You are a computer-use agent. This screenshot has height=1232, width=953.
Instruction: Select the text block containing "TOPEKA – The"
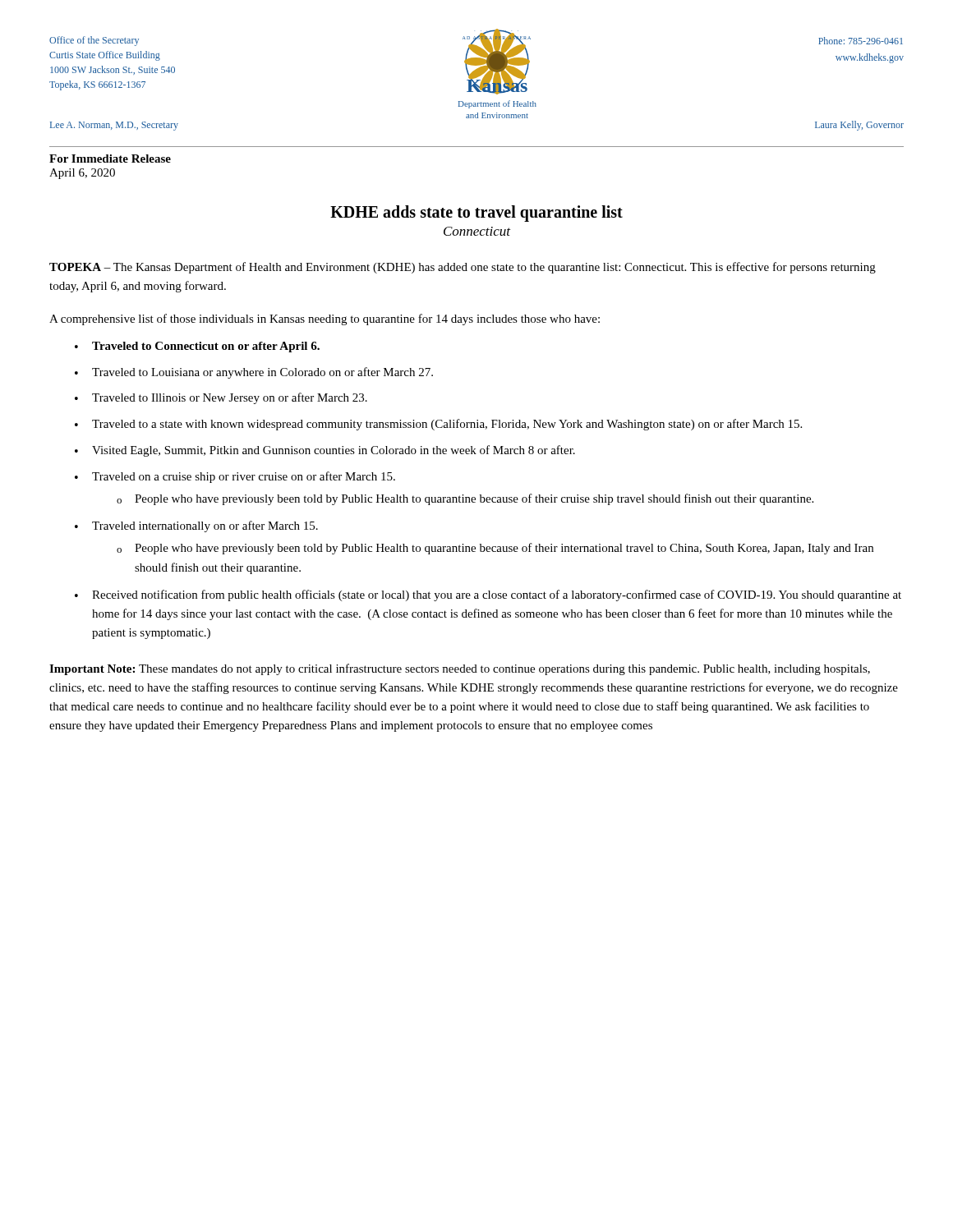462,276
